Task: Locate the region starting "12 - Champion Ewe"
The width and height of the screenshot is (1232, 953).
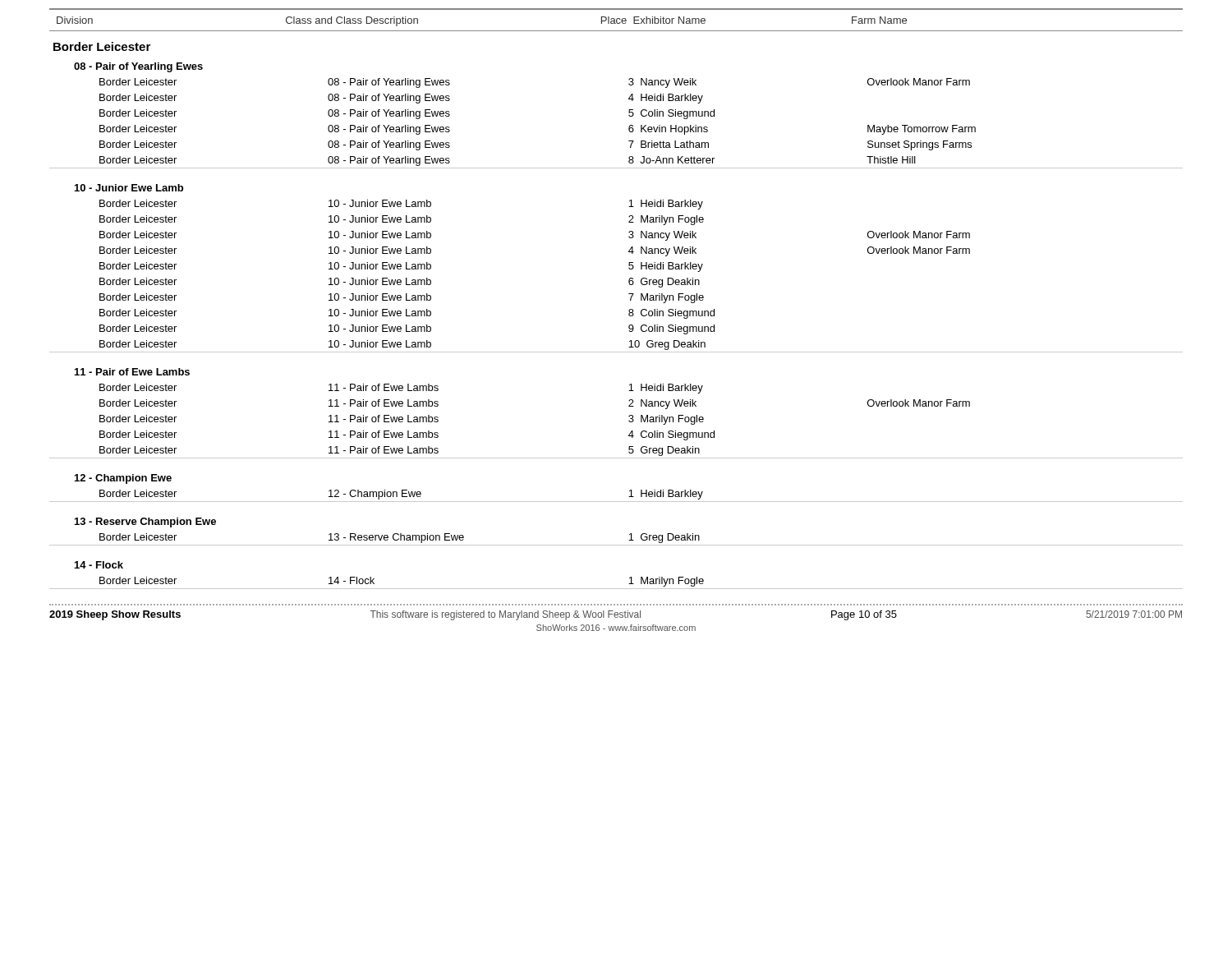Action: pos(123,478)
